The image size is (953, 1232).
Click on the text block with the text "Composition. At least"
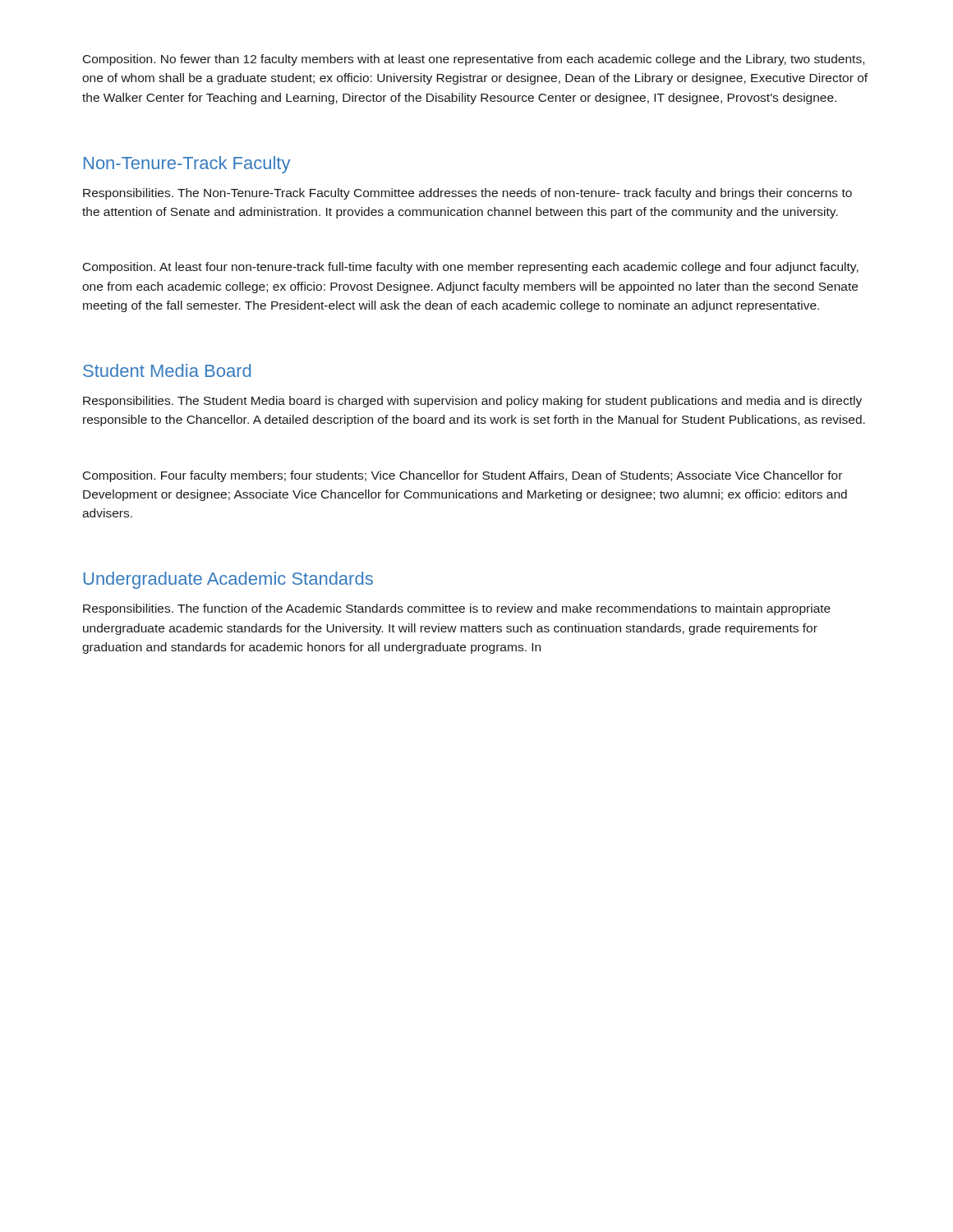471,286
